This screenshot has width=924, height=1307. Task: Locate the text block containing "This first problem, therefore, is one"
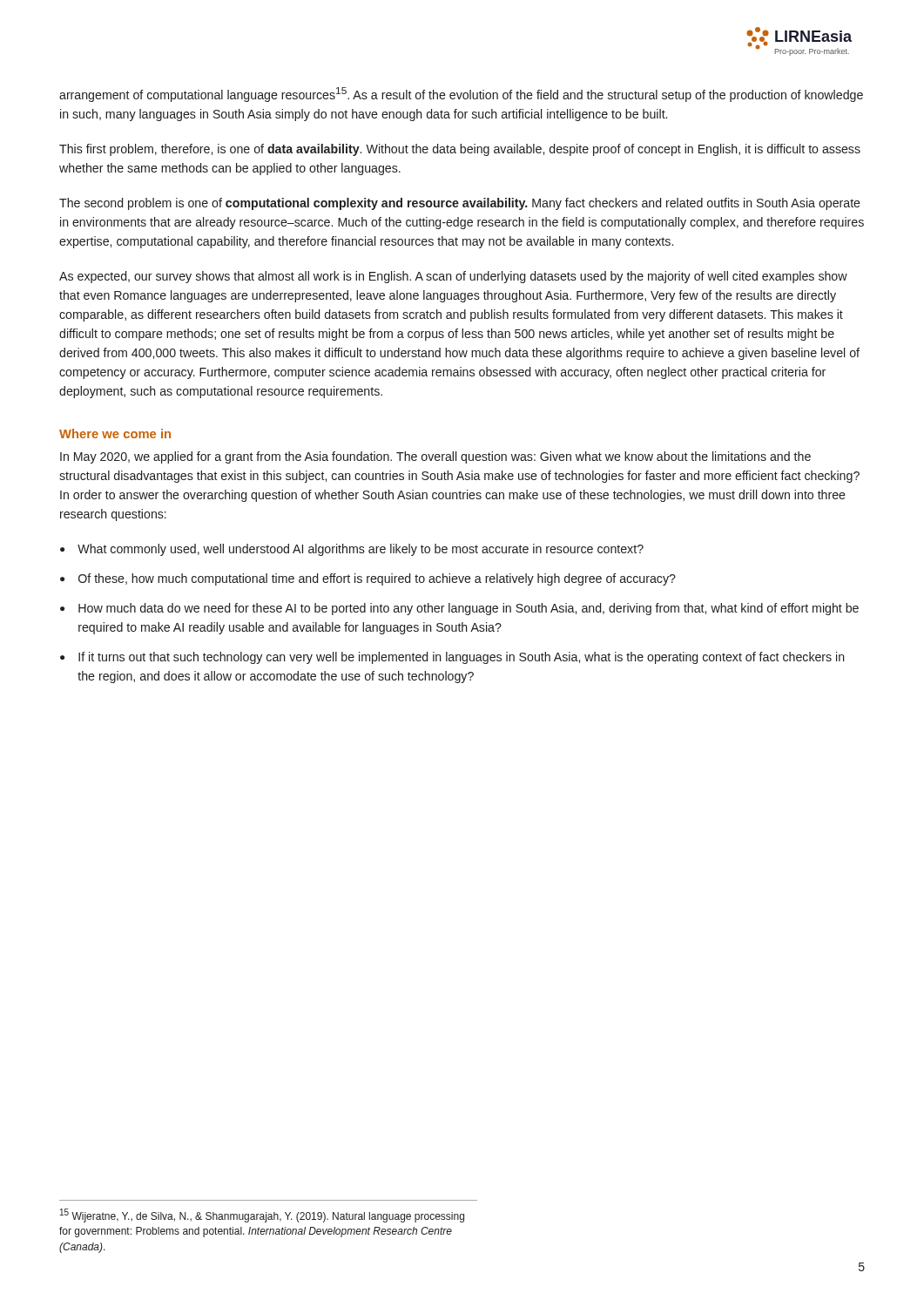[x=460, y=158]
